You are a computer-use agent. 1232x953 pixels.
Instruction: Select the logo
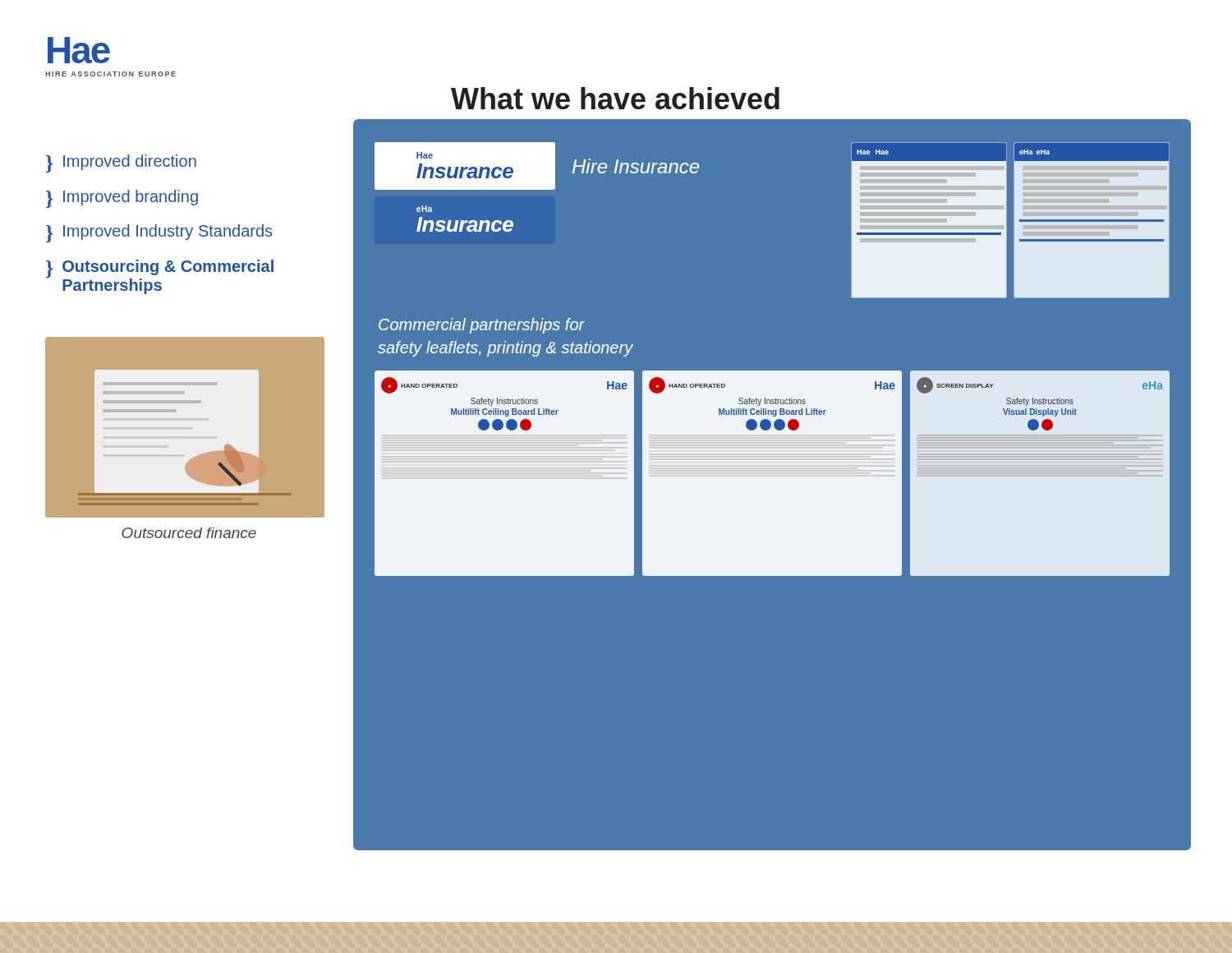[x=123, y=55]
